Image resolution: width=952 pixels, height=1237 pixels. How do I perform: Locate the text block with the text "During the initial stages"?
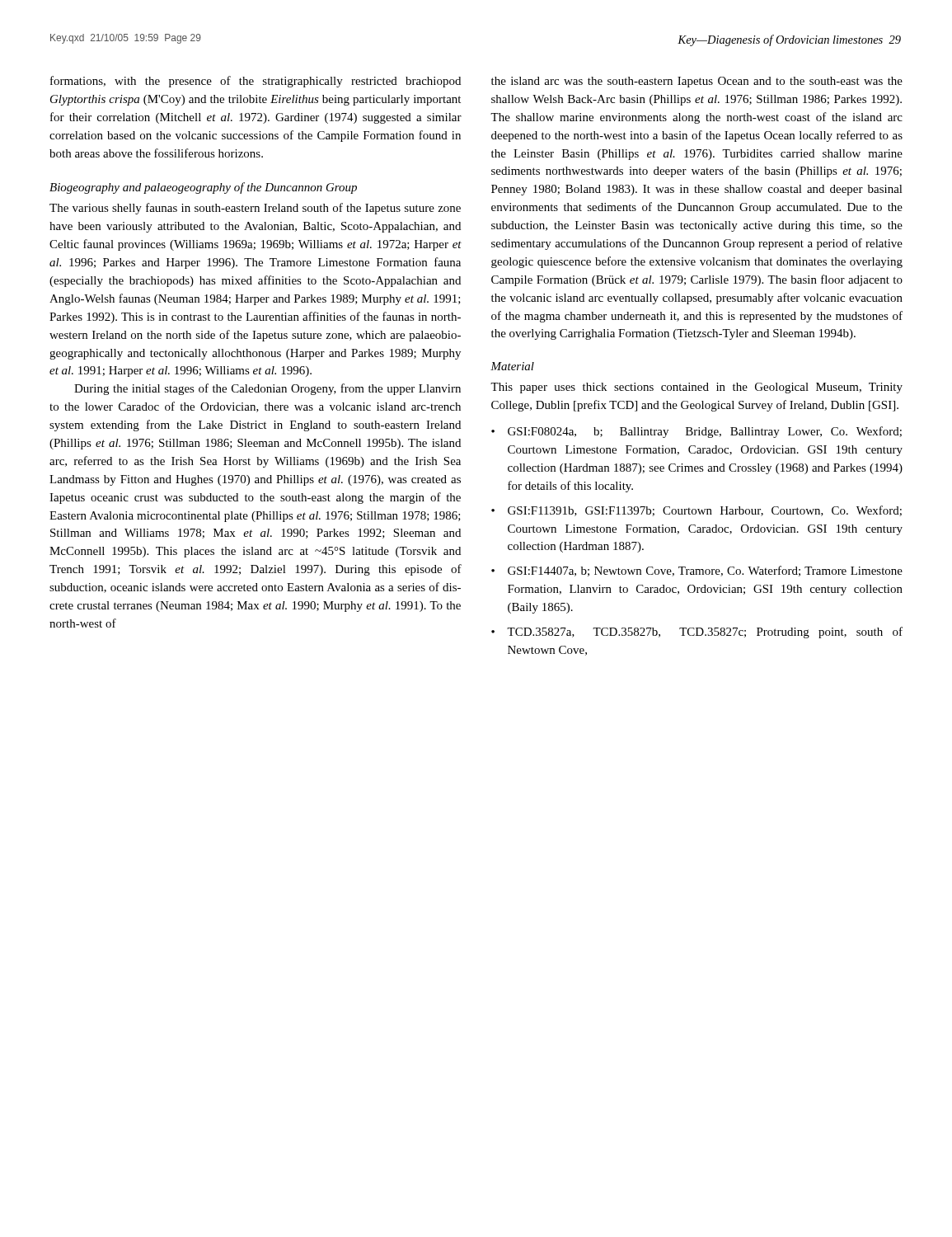pyautogui.click(x=255, y=507)
